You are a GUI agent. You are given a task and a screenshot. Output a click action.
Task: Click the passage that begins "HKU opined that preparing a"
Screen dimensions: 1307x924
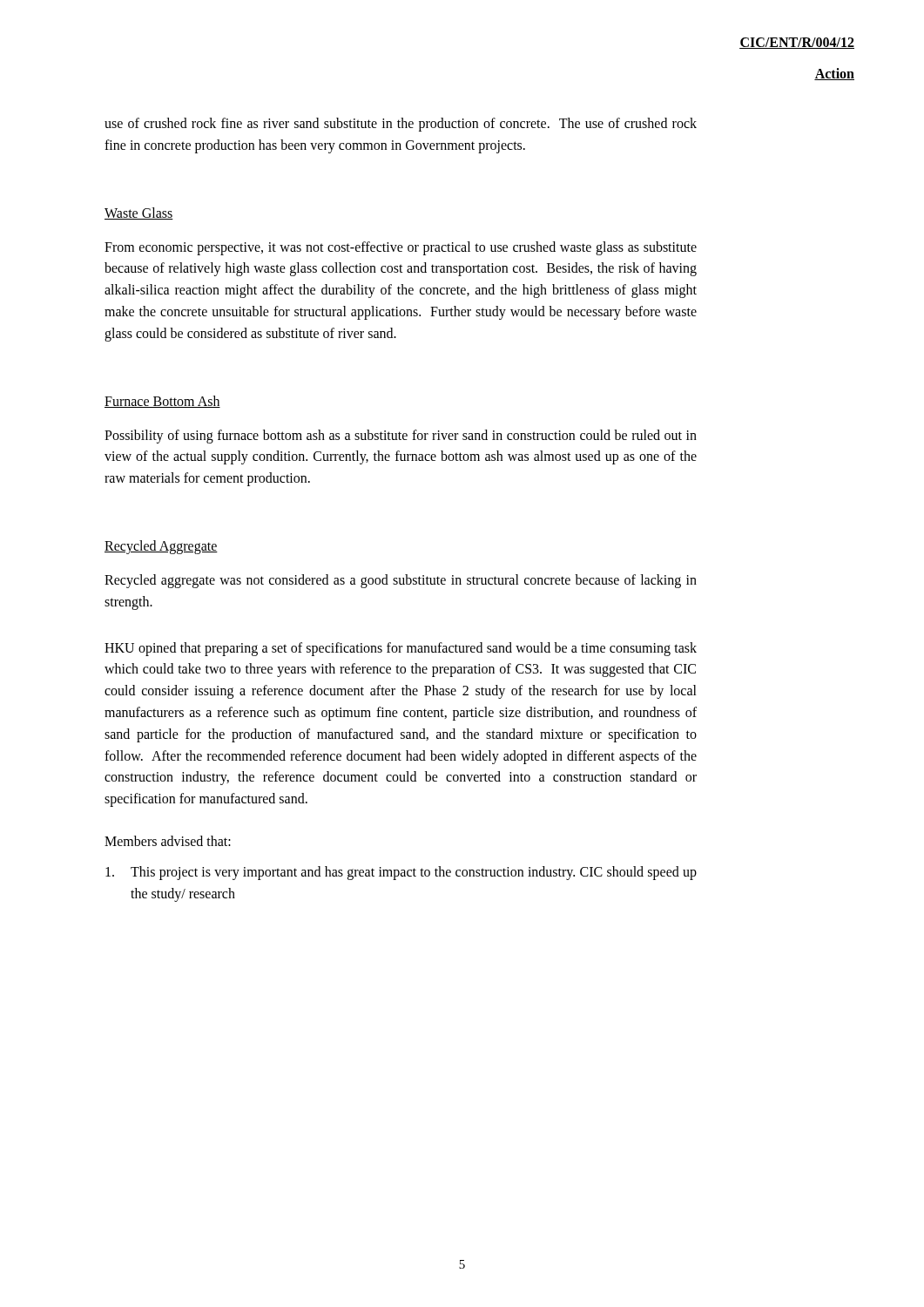click(x=401, y=723)
